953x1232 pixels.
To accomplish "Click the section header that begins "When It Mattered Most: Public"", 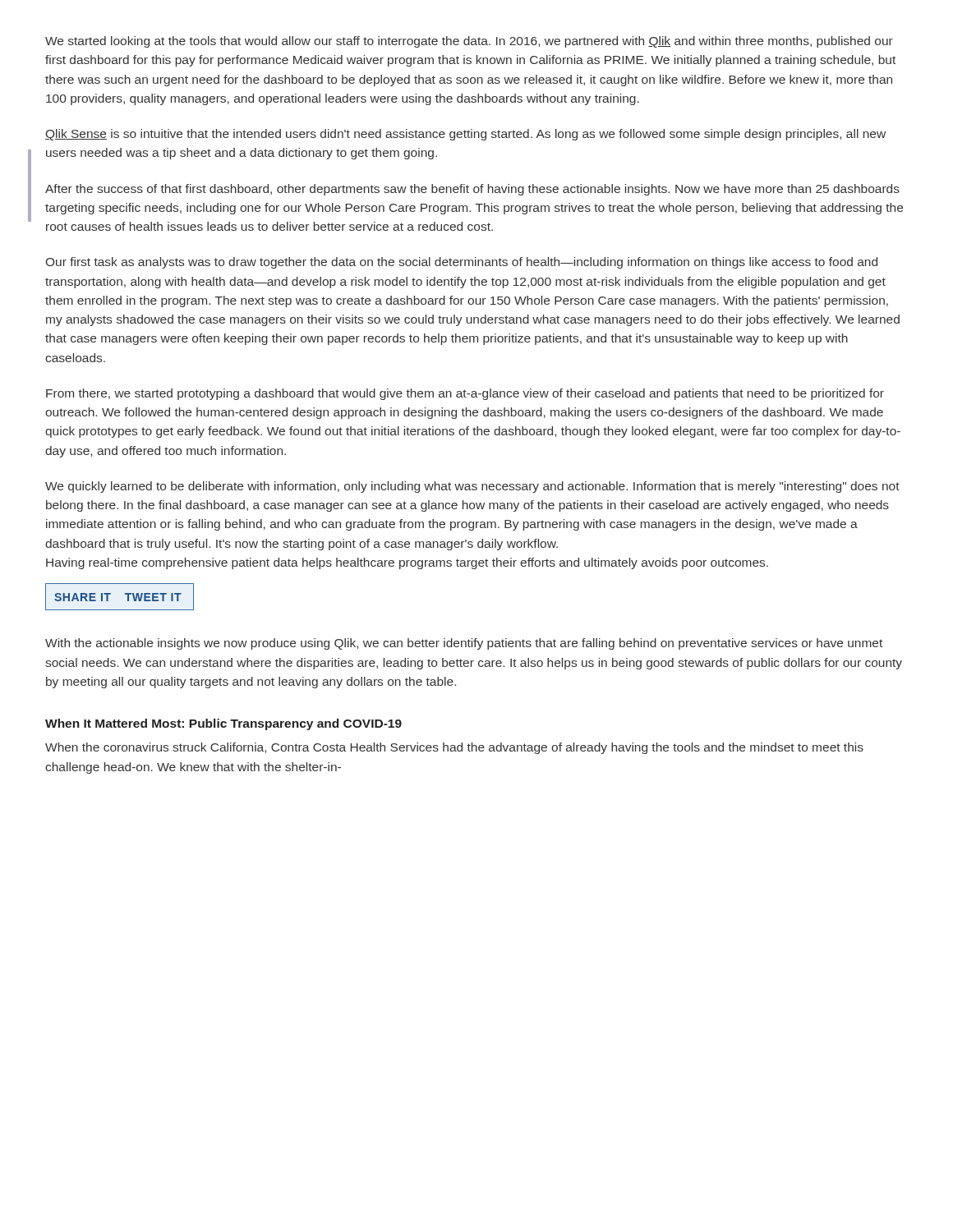I will (223, 723).
